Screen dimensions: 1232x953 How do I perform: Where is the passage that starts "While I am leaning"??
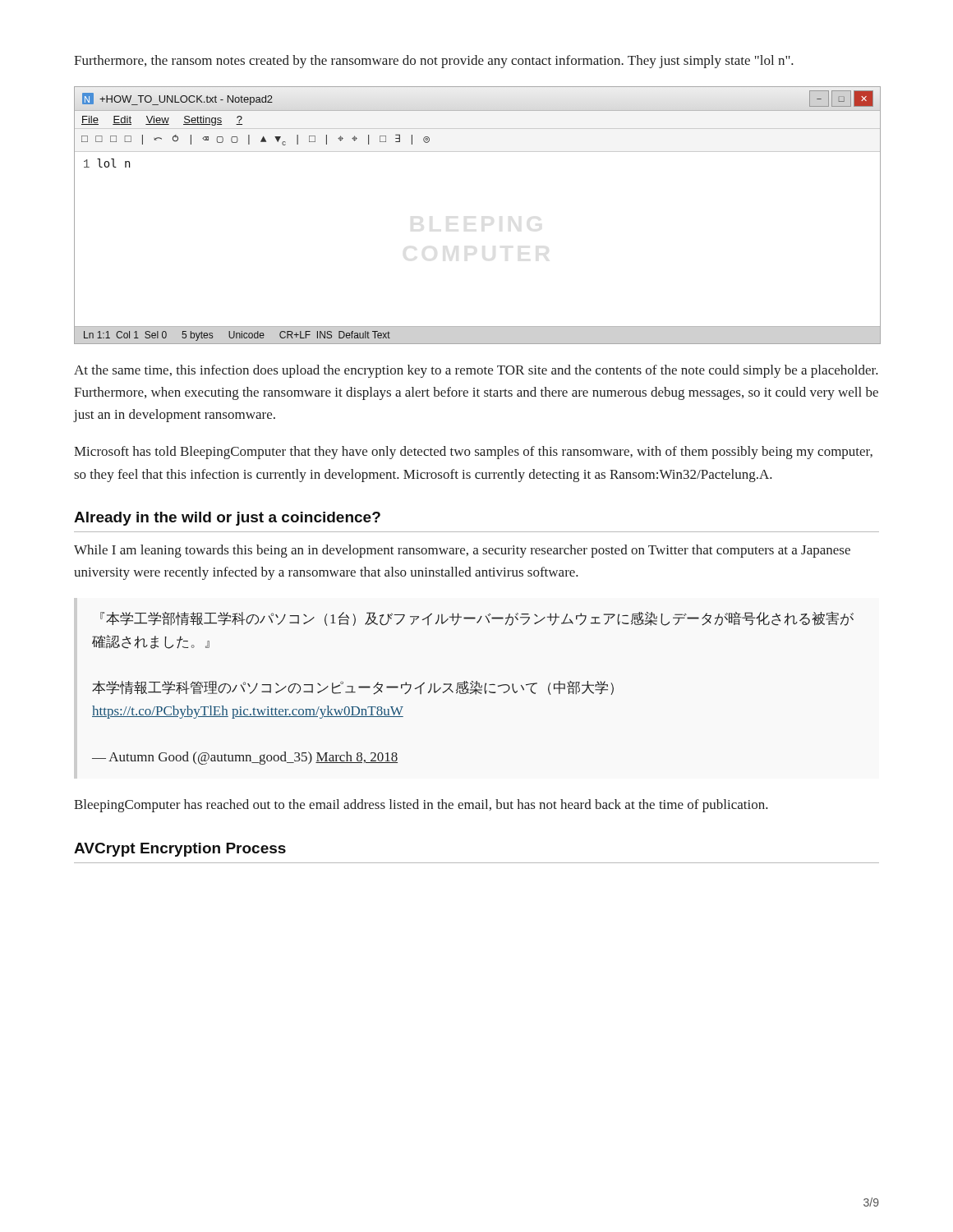pyautogui.click(x=462, y=561)
